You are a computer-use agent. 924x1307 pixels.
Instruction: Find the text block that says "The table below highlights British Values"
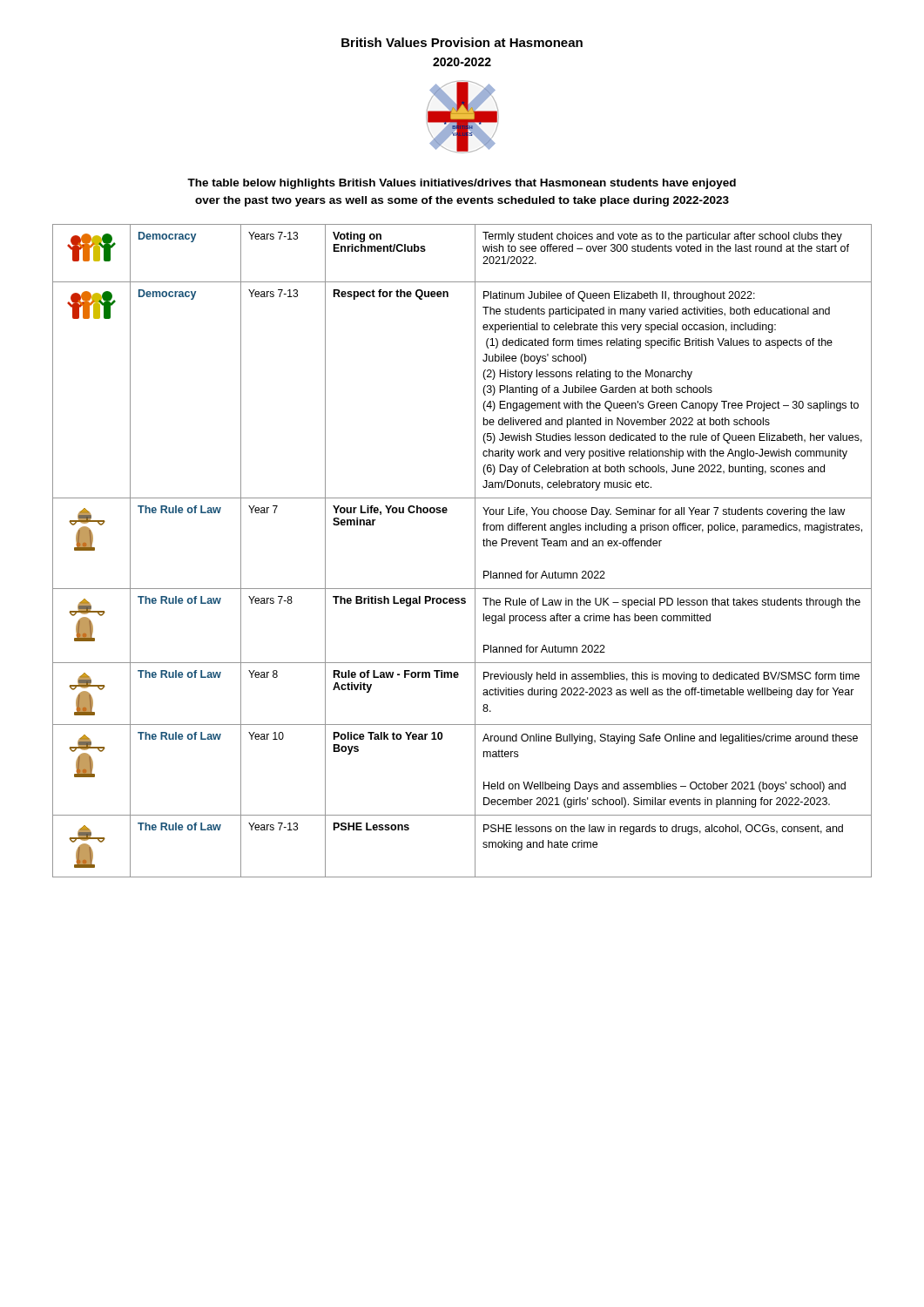point(462,191)
